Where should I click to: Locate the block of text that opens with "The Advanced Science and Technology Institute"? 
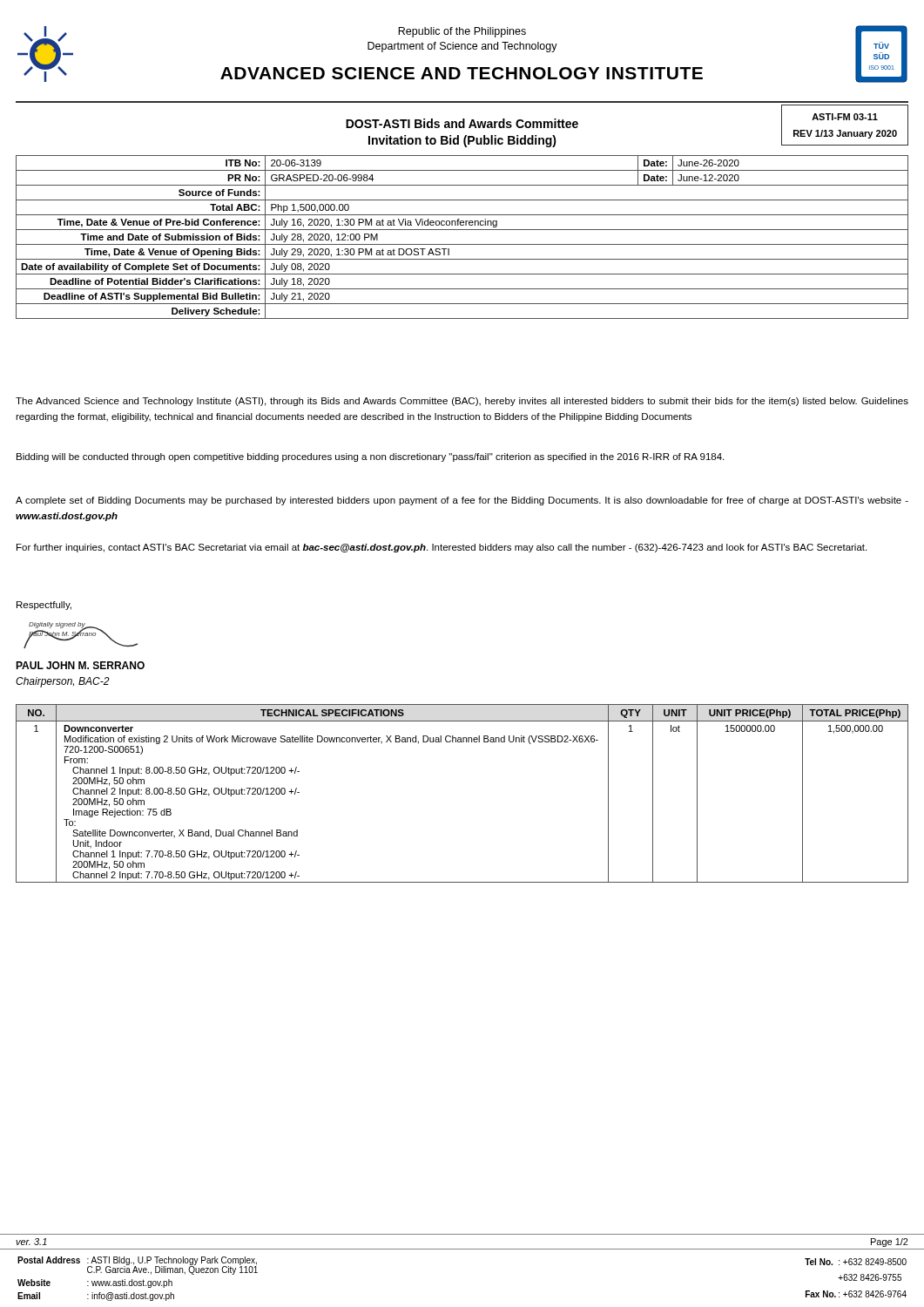click(462, 409)
